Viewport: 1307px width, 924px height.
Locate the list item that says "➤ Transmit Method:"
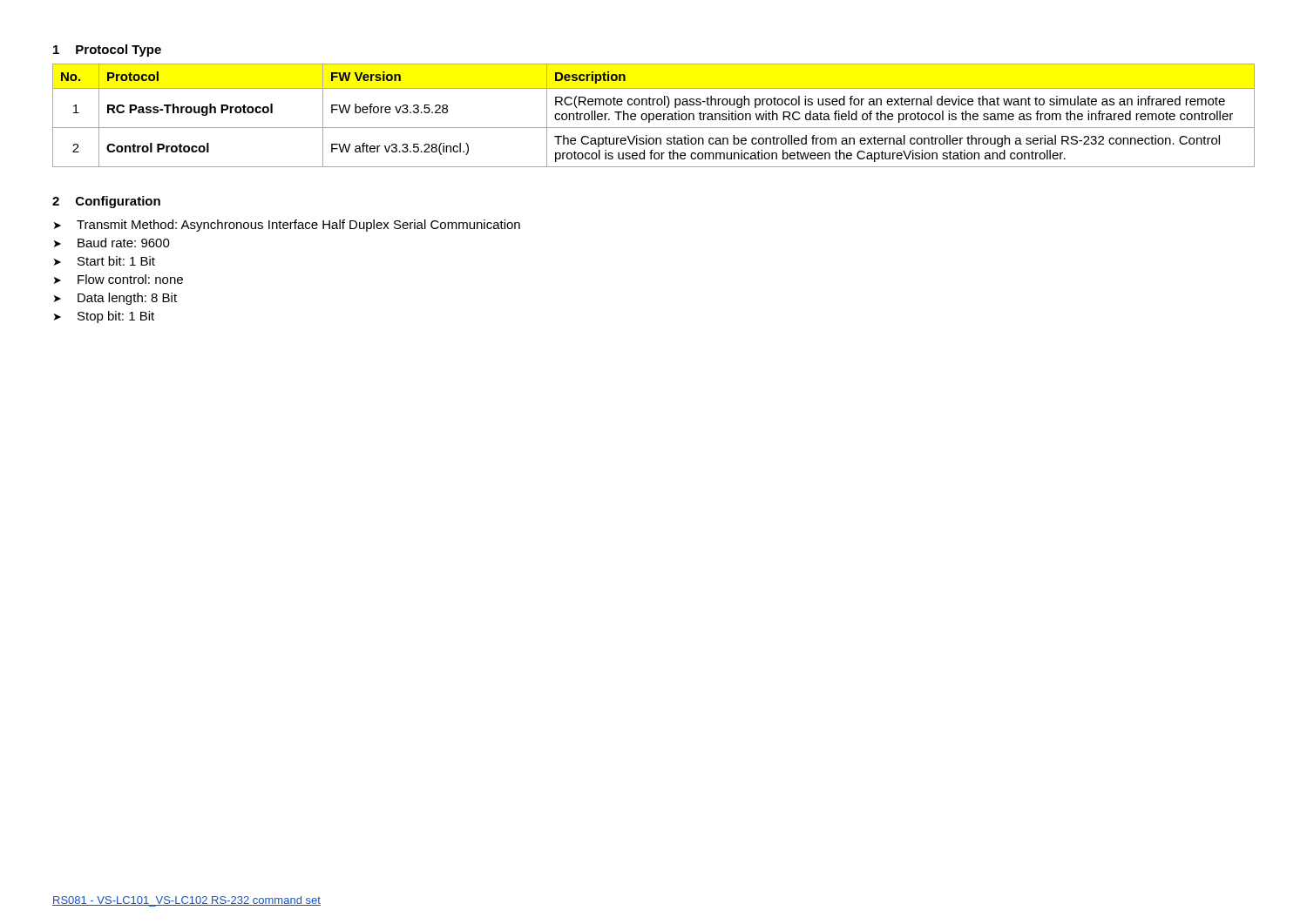(286, 224)
